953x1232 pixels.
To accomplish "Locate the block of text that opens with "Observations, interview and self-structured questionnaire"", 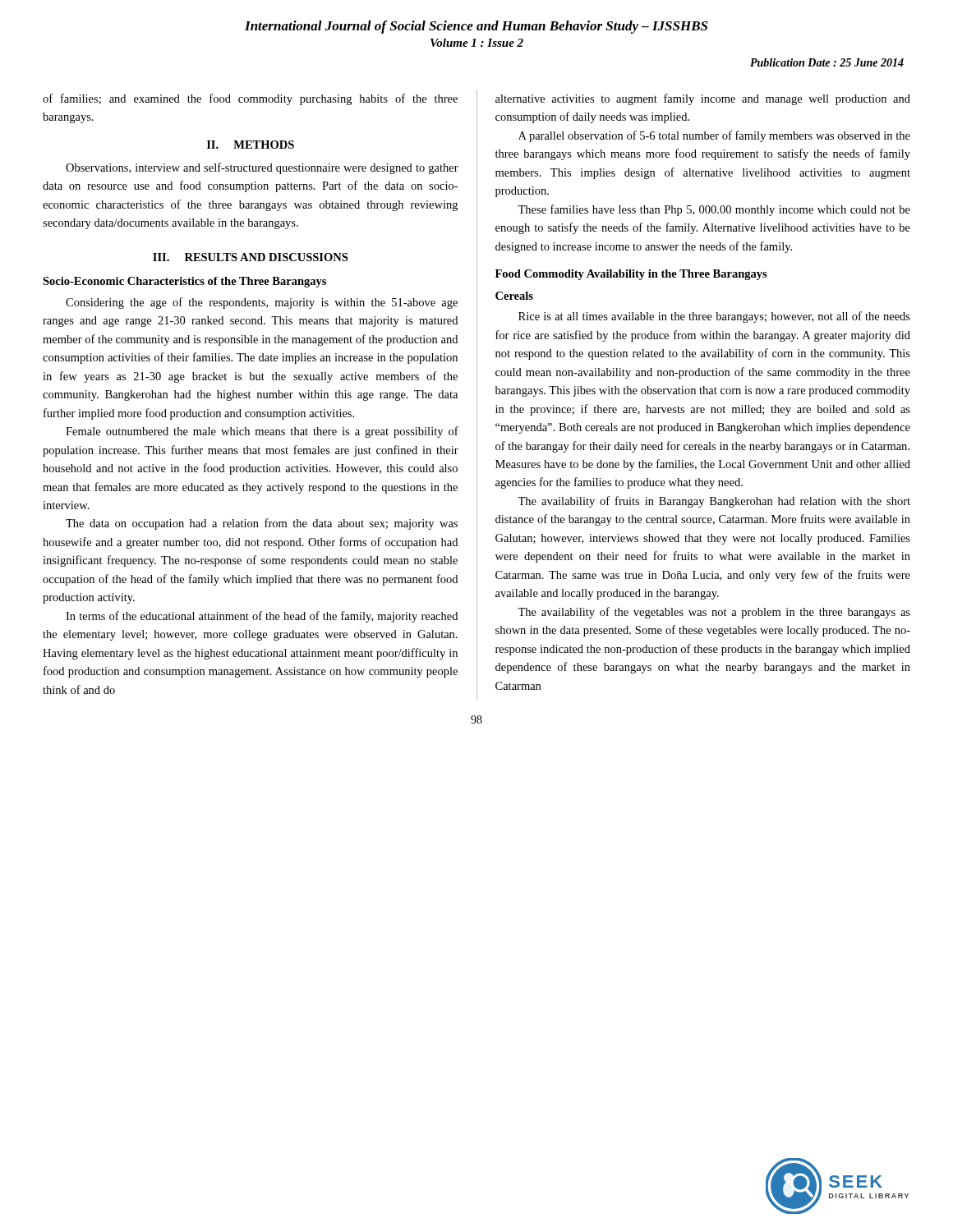I will [250, 195].
